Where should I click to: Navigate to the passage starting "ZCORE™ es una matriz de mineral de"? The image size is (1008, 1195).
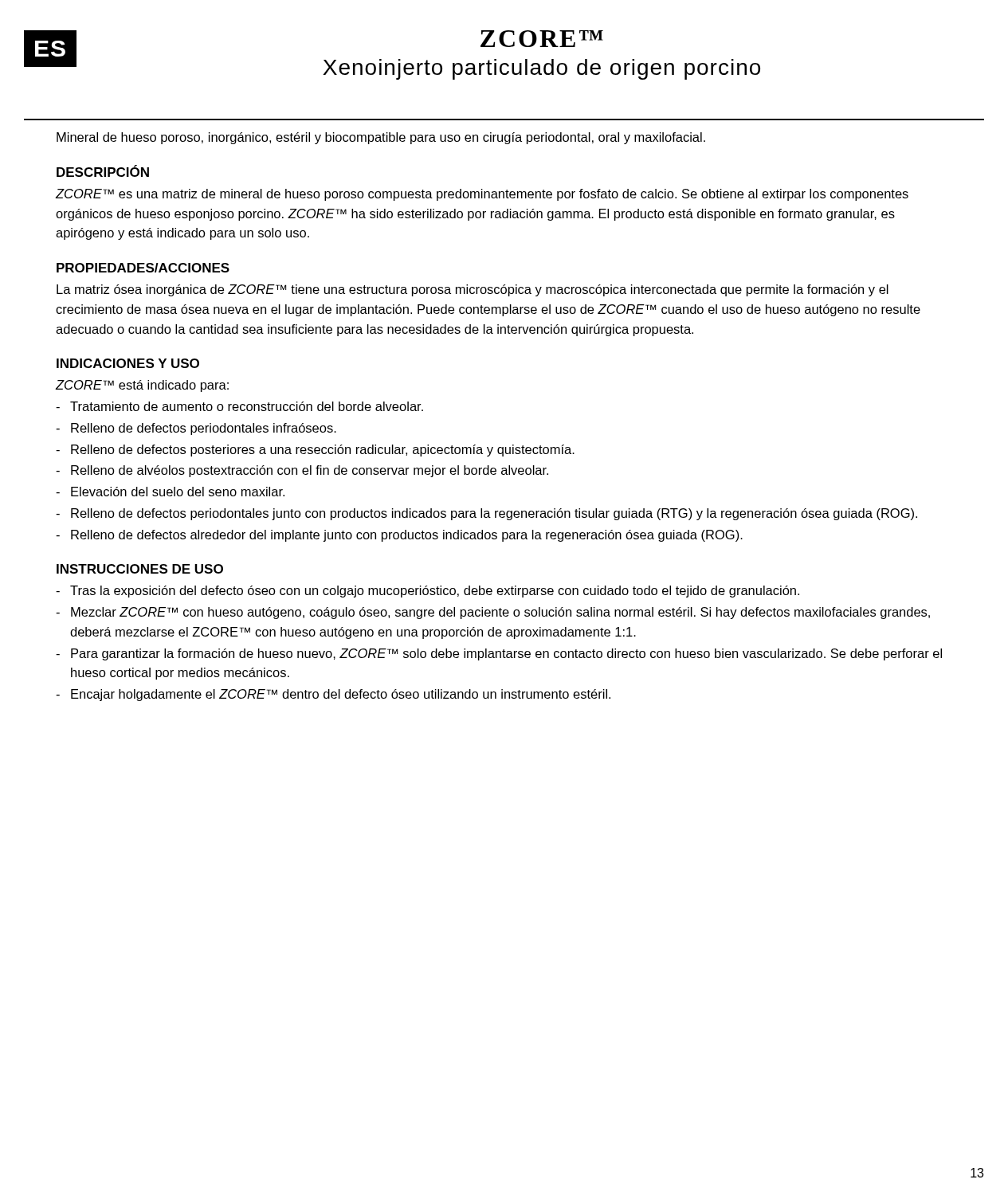pos(482,213)
